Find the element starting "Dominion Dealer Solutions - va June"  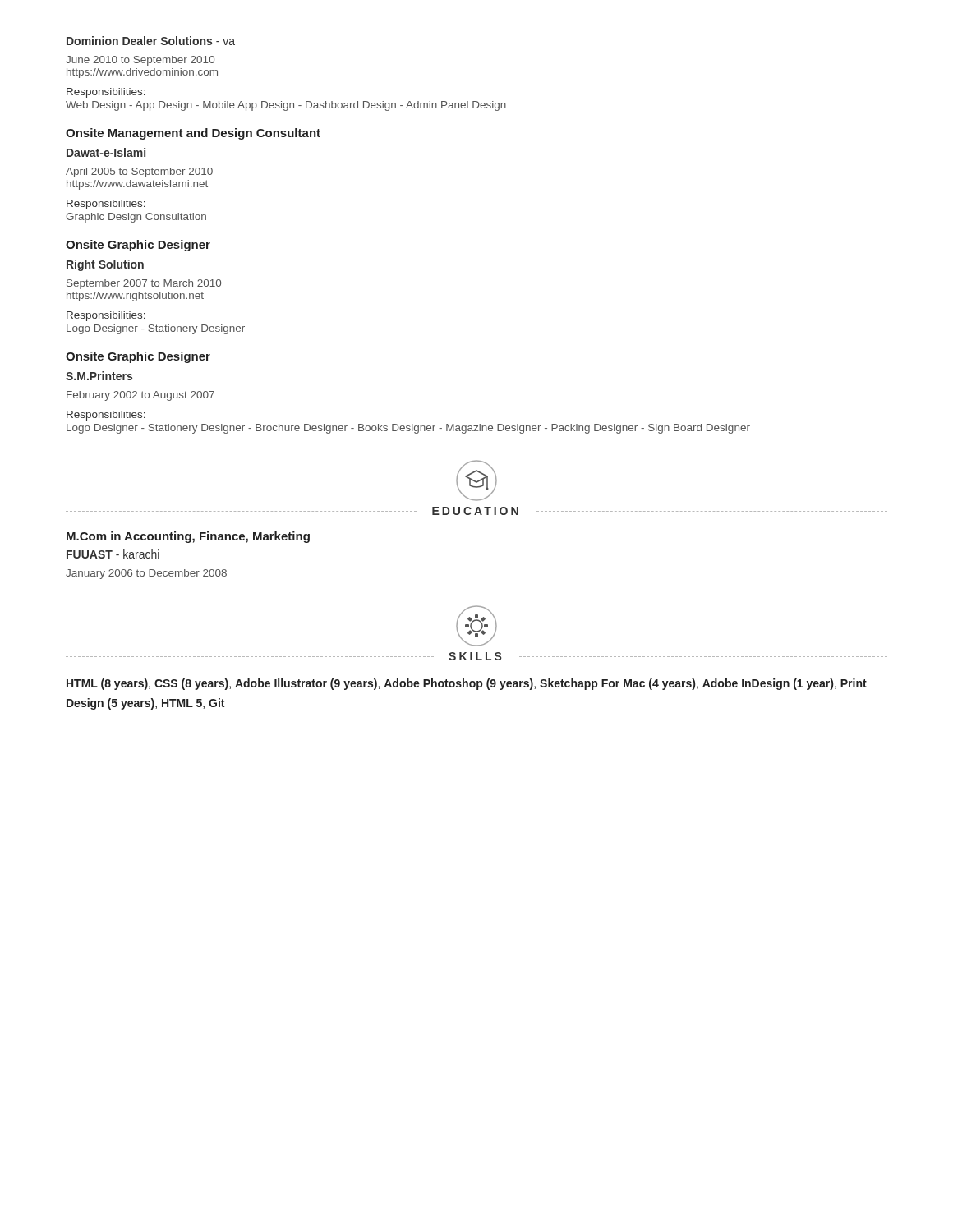coord(151,41)
